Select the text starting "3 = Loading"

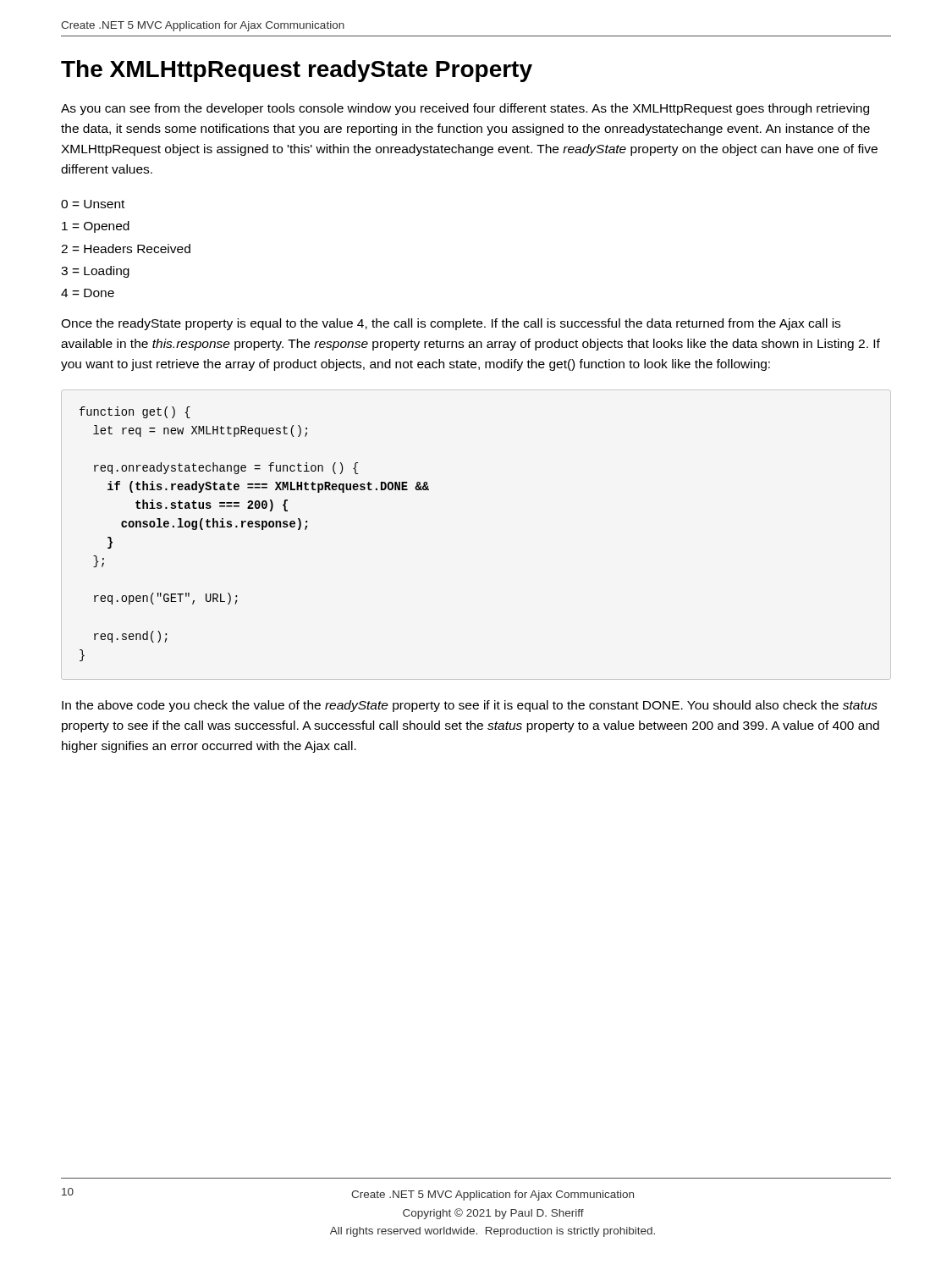pos(95,272)
